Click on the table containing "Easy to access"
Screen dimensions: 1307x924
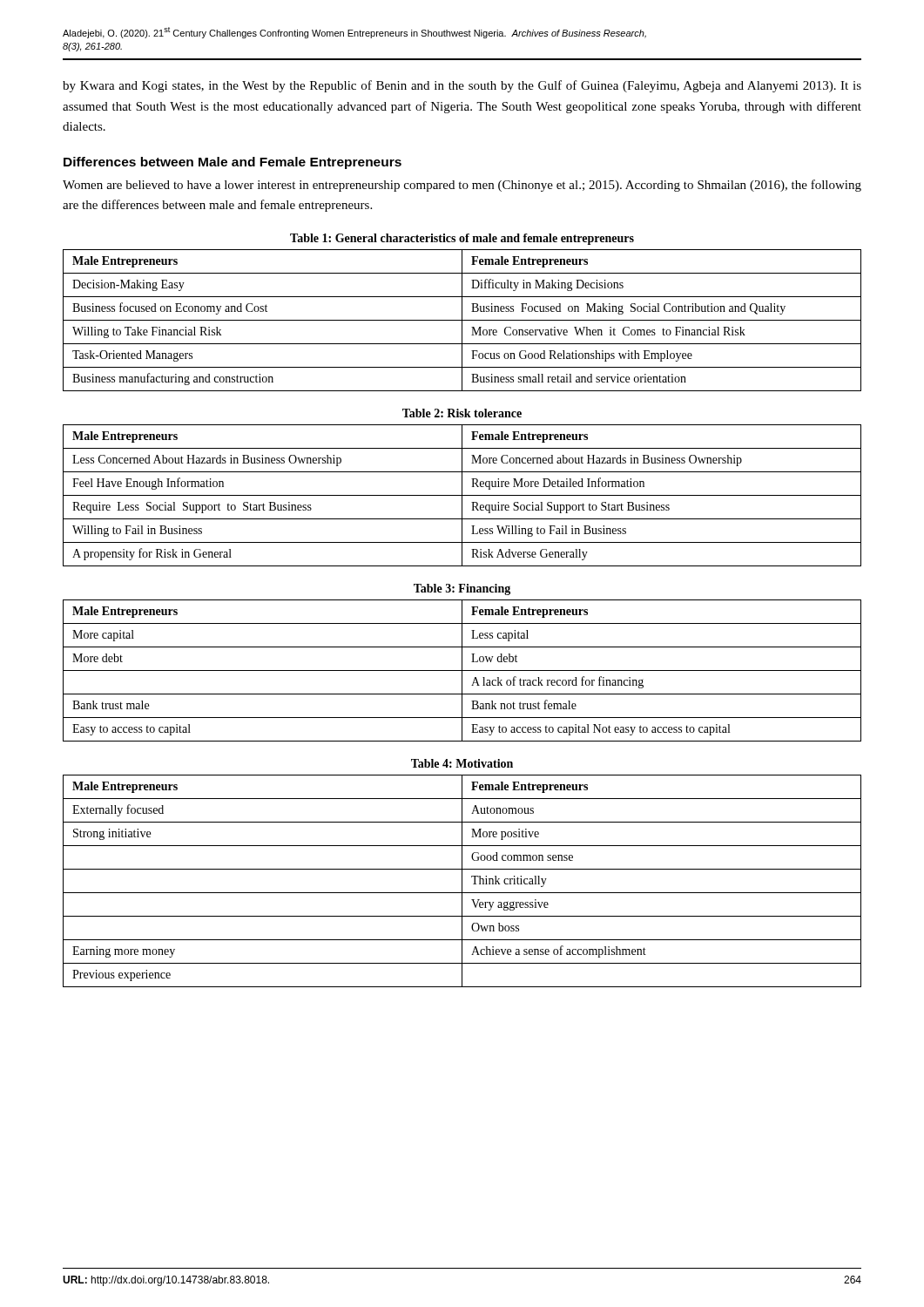pos(462,670)
